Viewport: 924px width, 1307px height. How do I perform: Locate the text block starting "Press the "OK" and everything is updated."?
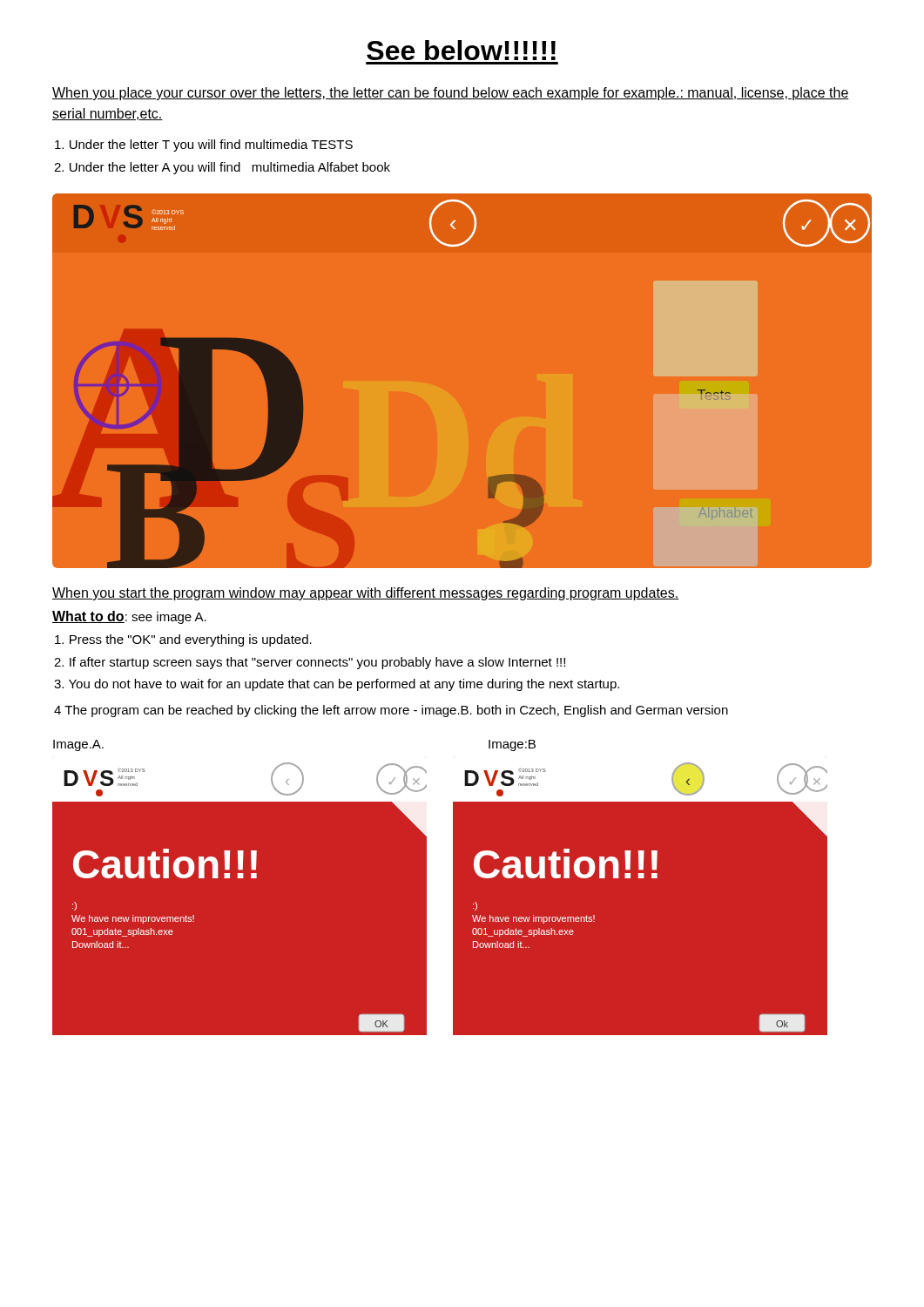pyautogui.click(x=183, y=639)
